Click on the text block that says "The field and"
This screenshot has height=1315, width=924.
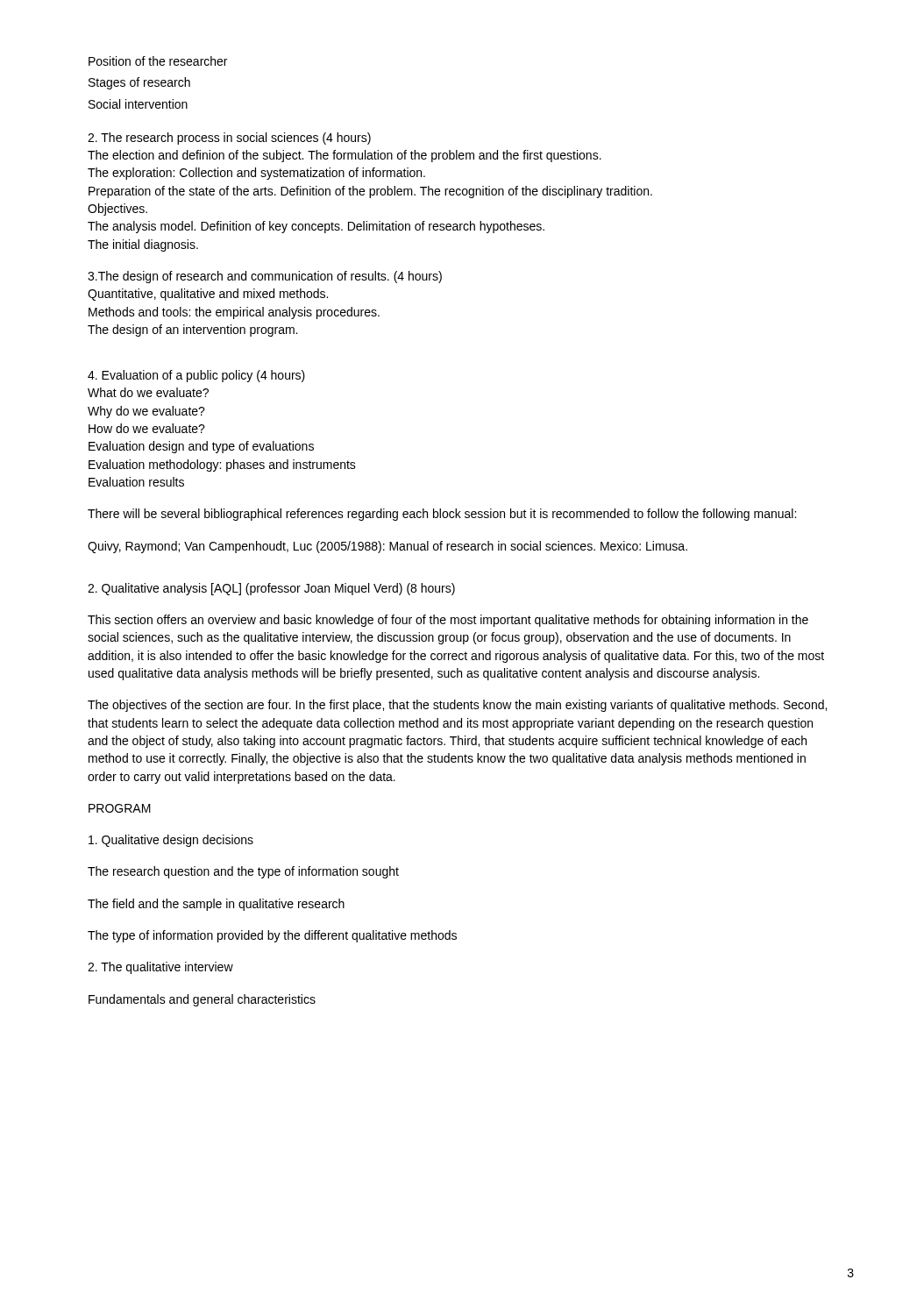point(216,905)
